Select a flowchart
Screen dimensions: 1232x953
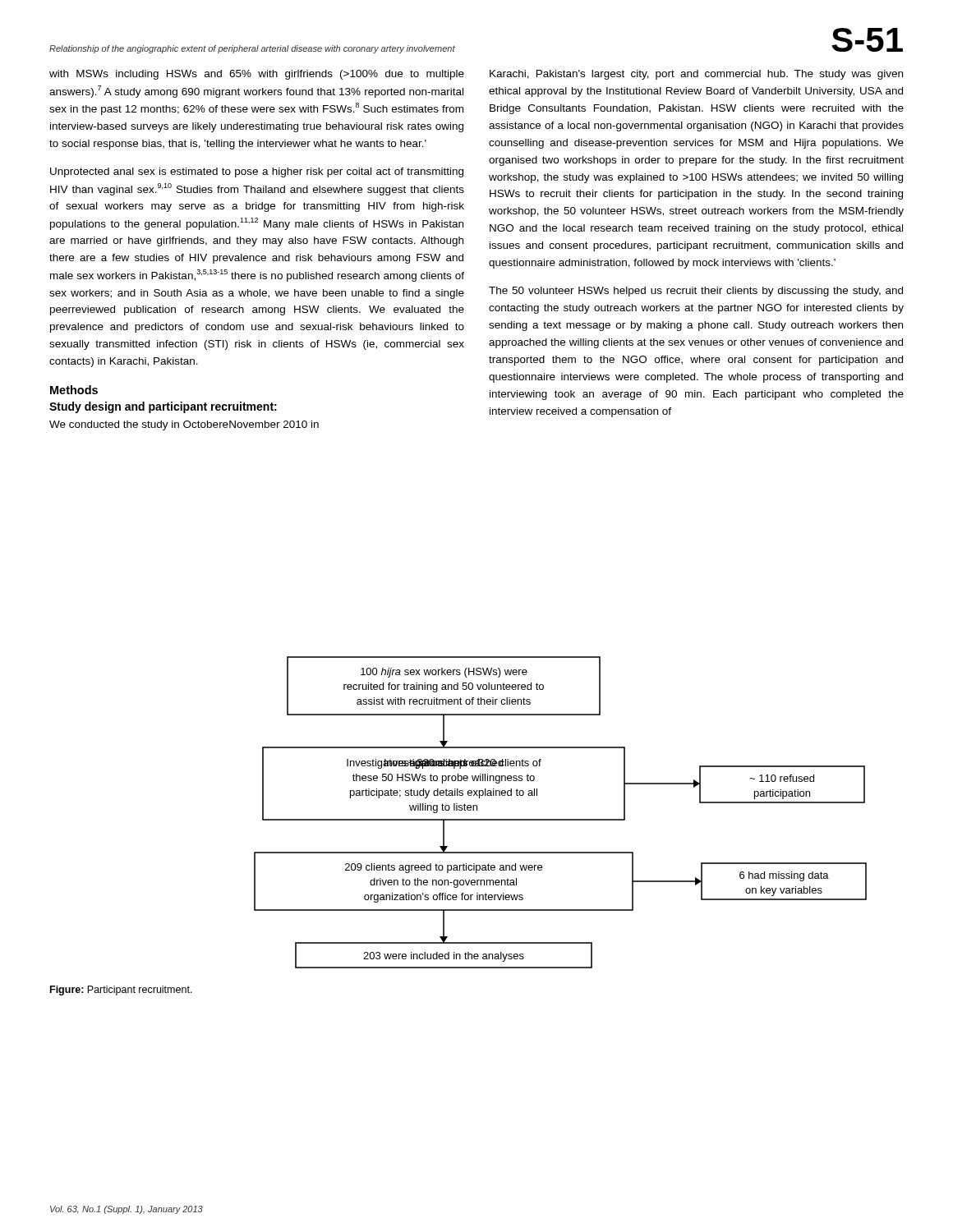click(476, 810)
